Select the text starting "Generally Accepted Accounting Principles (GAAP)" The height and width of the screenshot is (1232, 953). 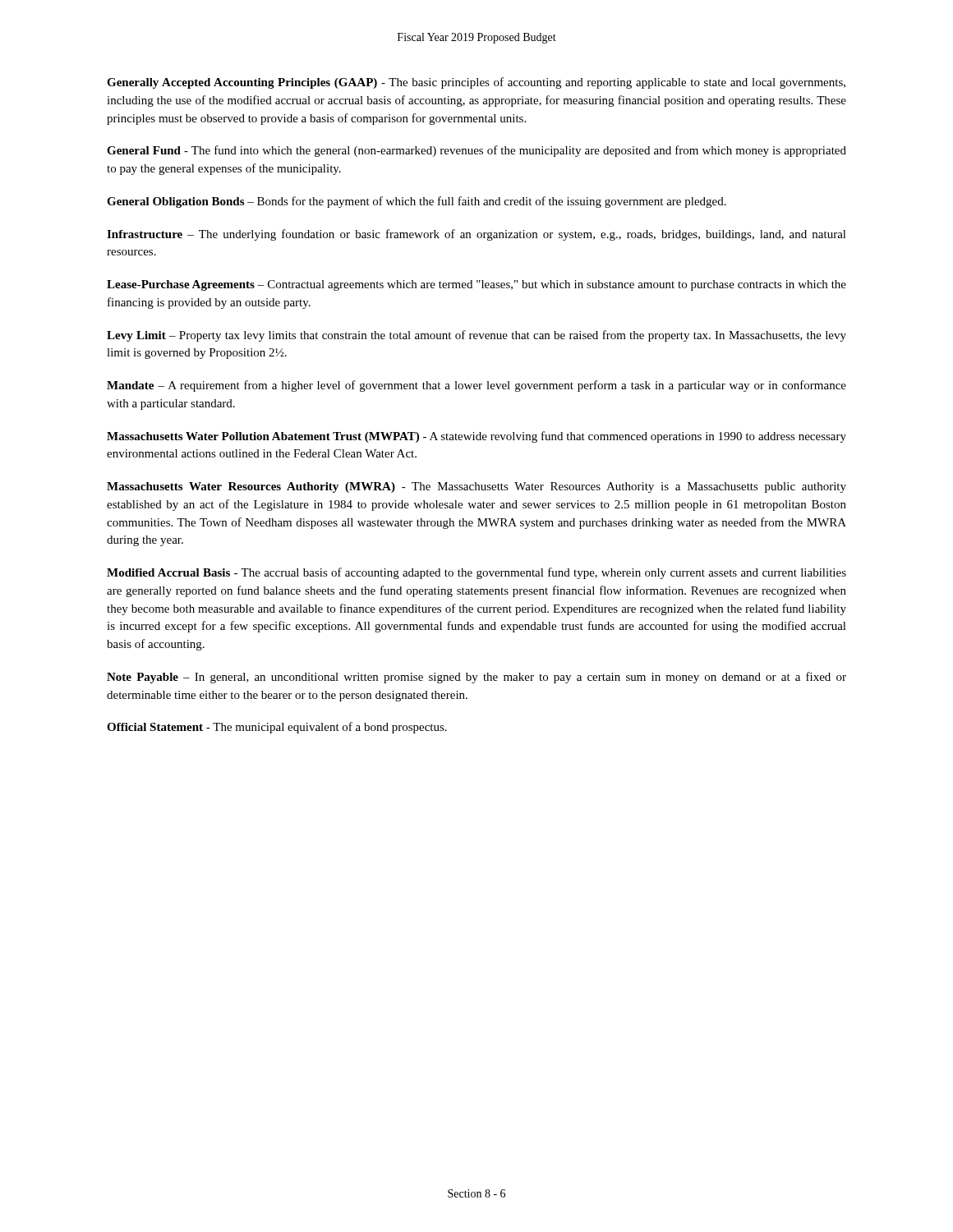pyautogui.click(x=476, y=100)
